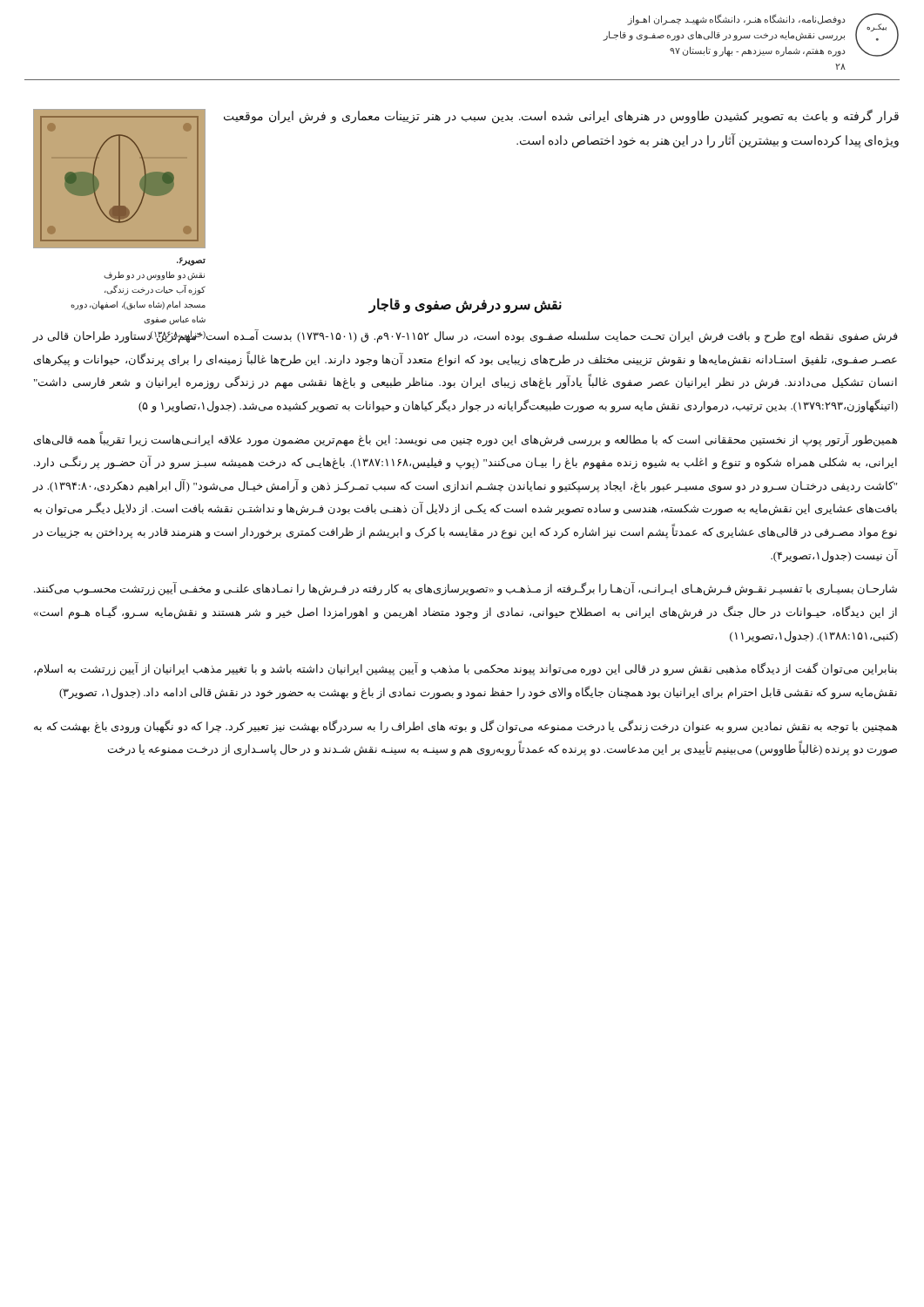Locate the section header with the text "نقش سرو درفرش صفوی و"
The width and height of the screenshot is (924, 1307).
(x=465, y=305)
